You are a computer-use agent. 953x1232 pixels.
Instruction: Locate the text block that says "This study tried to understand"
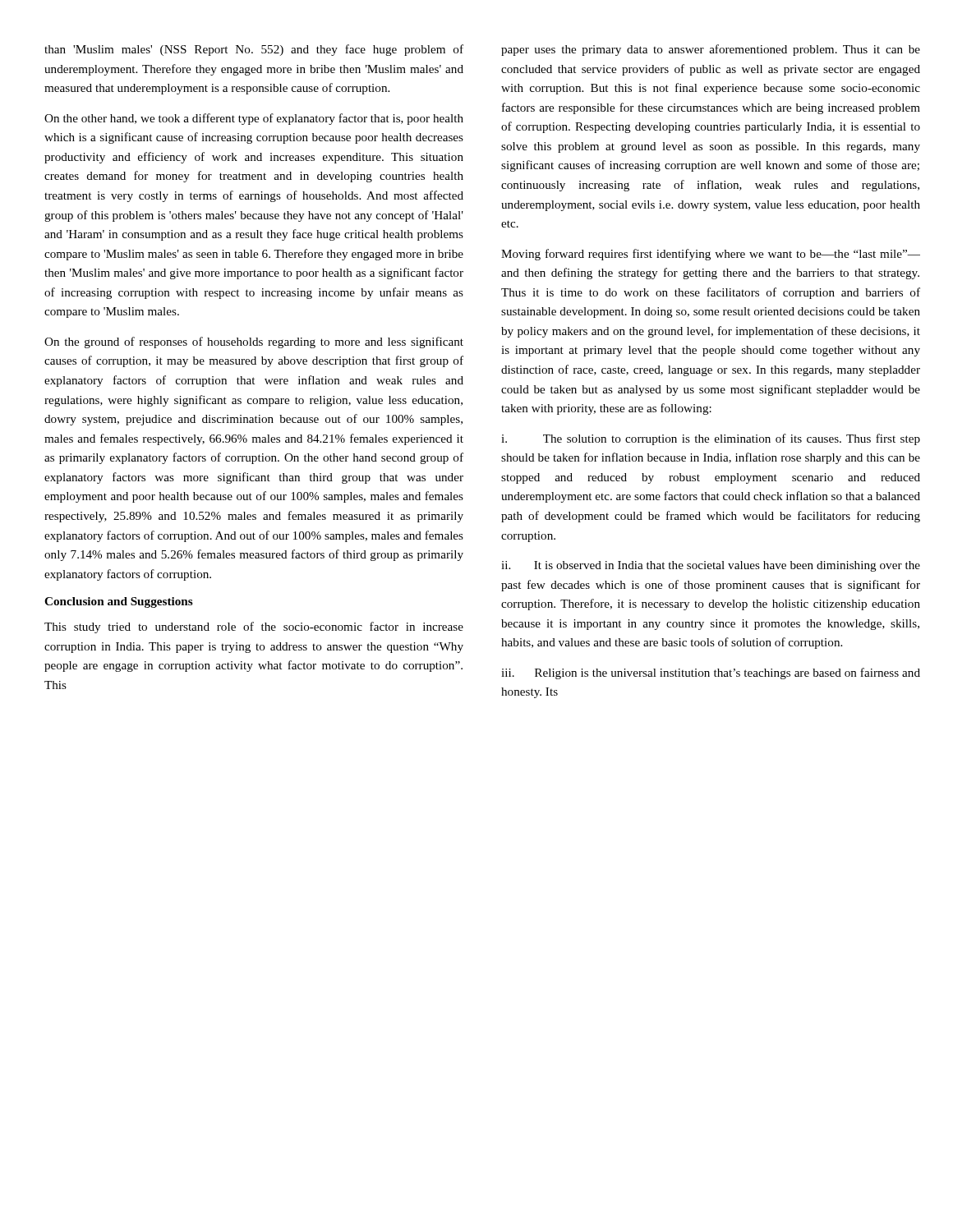pos(254,655)
